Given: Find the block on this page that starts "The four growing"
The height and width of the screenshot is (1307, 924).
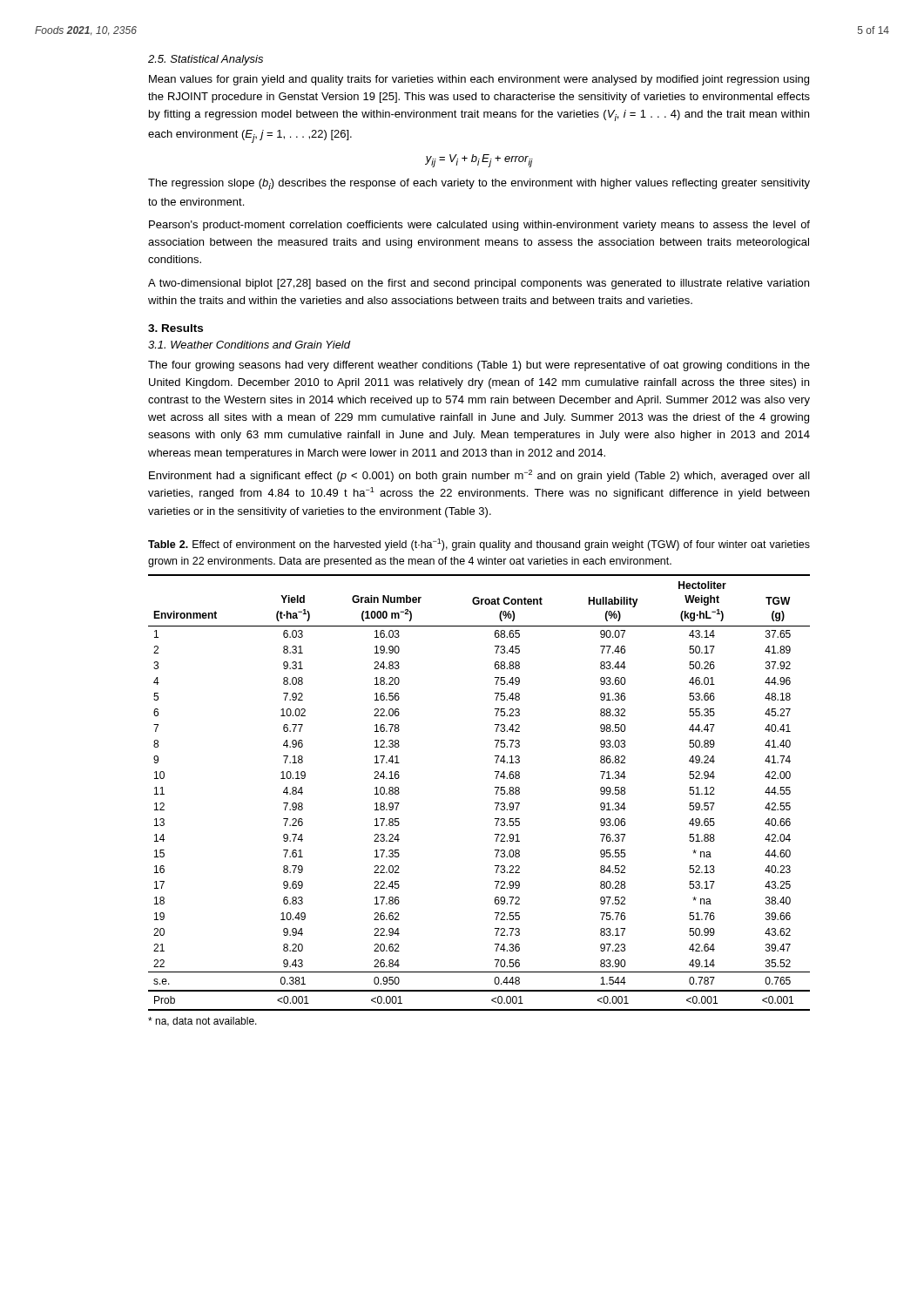Looking at the screenshot, I should pyautogui.click(x=479, y=408).
